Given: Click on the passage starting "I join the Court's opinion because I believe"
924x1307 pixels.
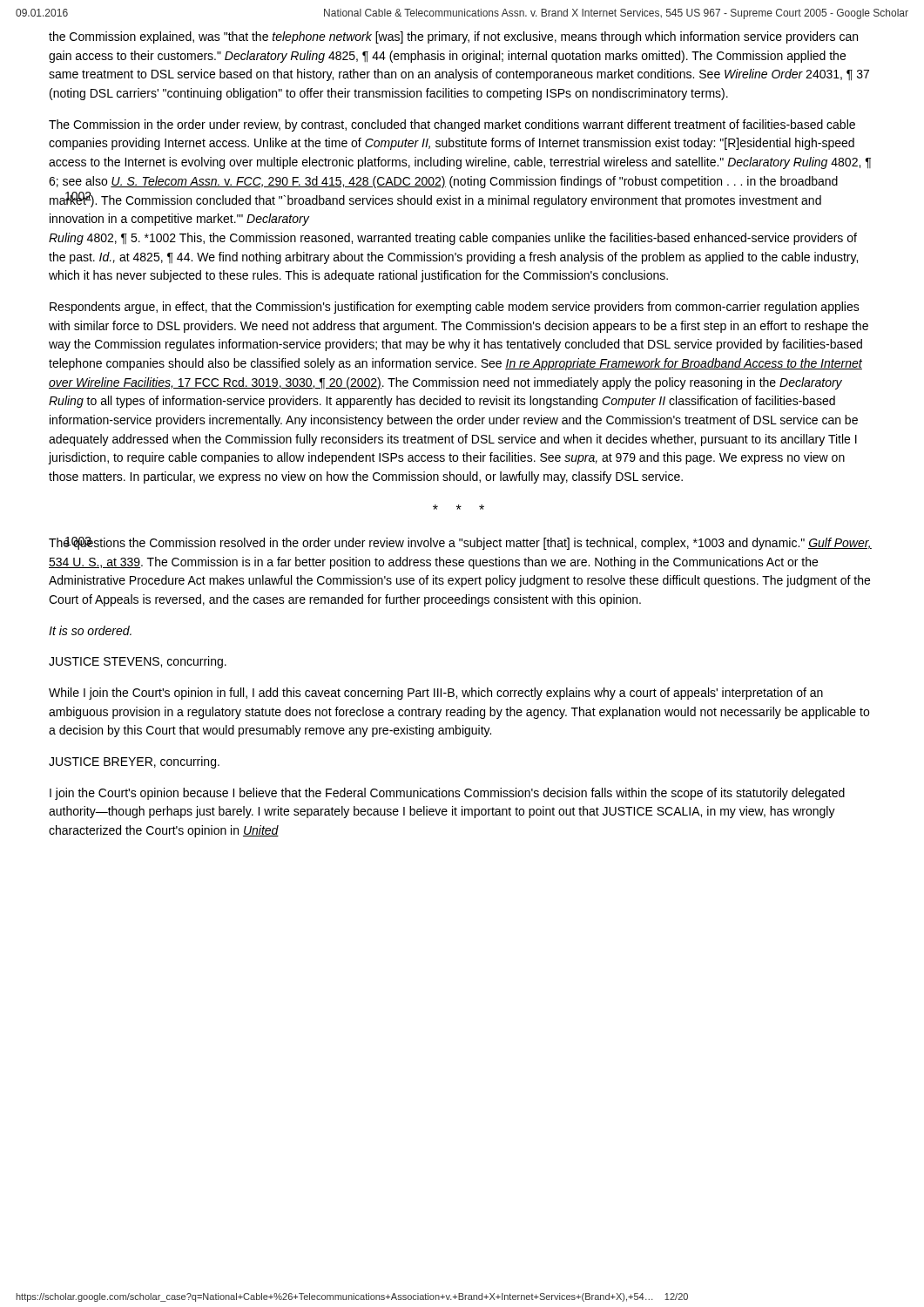Looking at the screenshot, I should (447, 812).
